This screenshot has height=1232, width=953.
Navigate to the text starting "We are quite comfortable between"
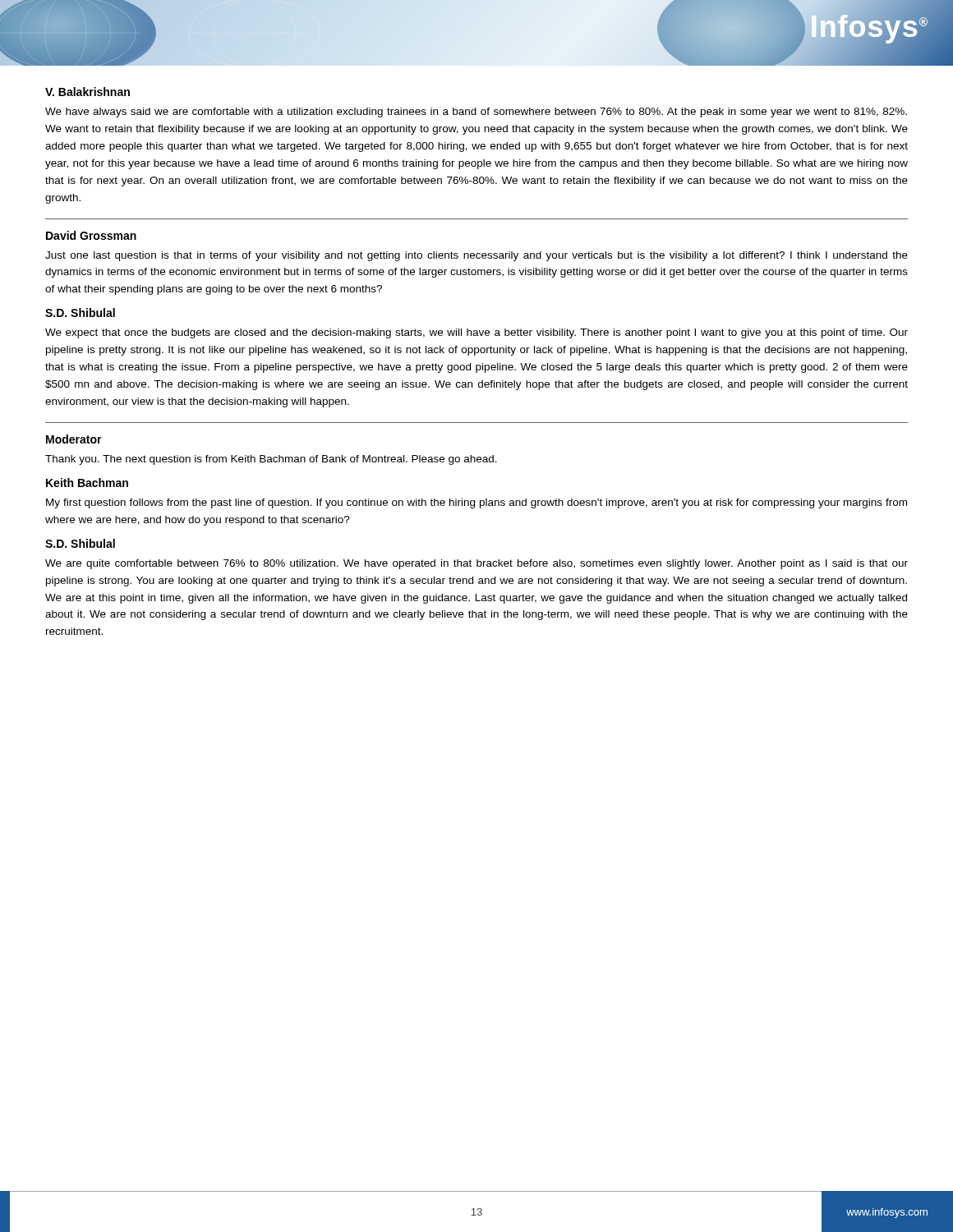476,597
